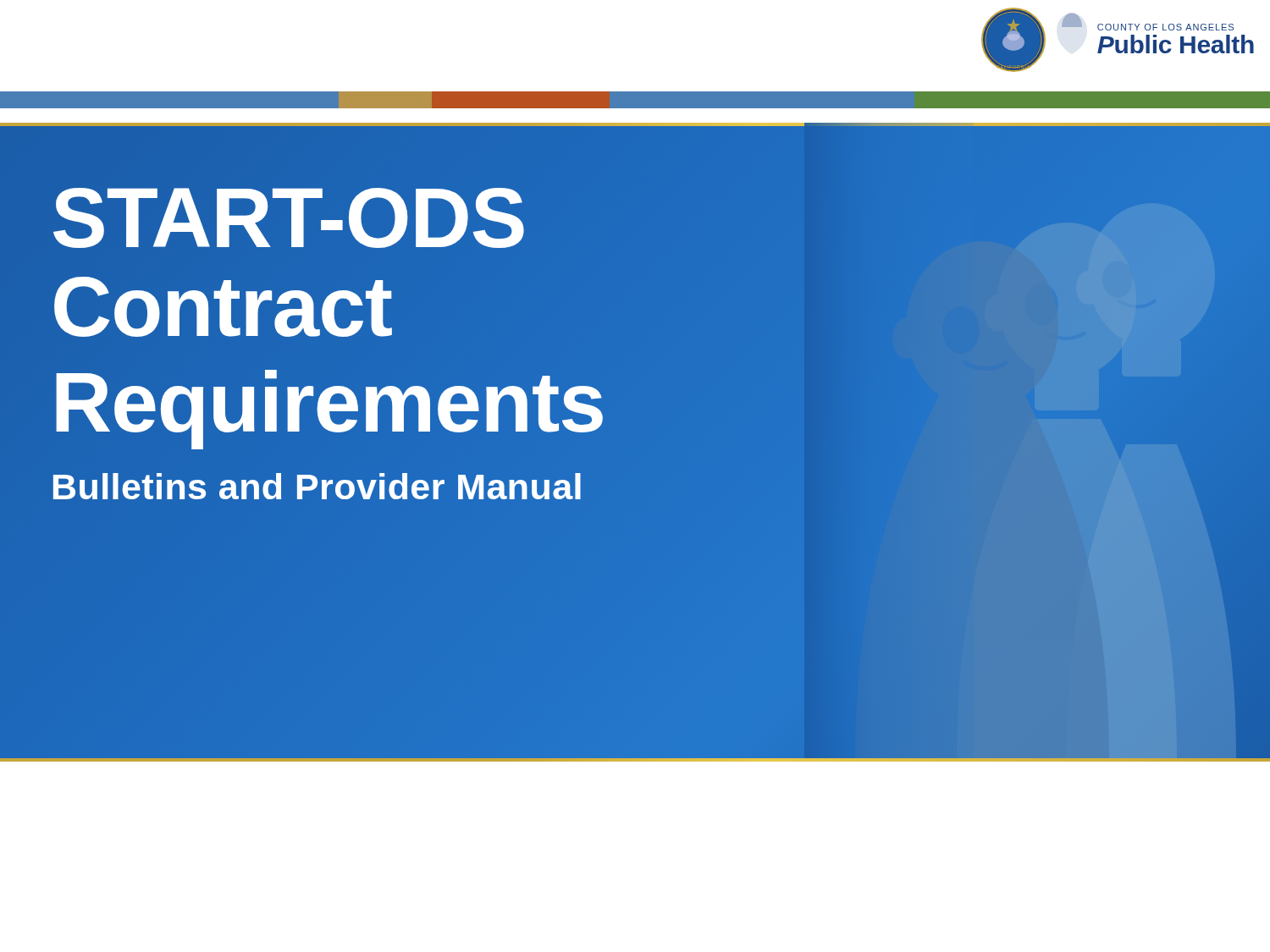
Task: Find the logo
Action: pos(1118,40)
